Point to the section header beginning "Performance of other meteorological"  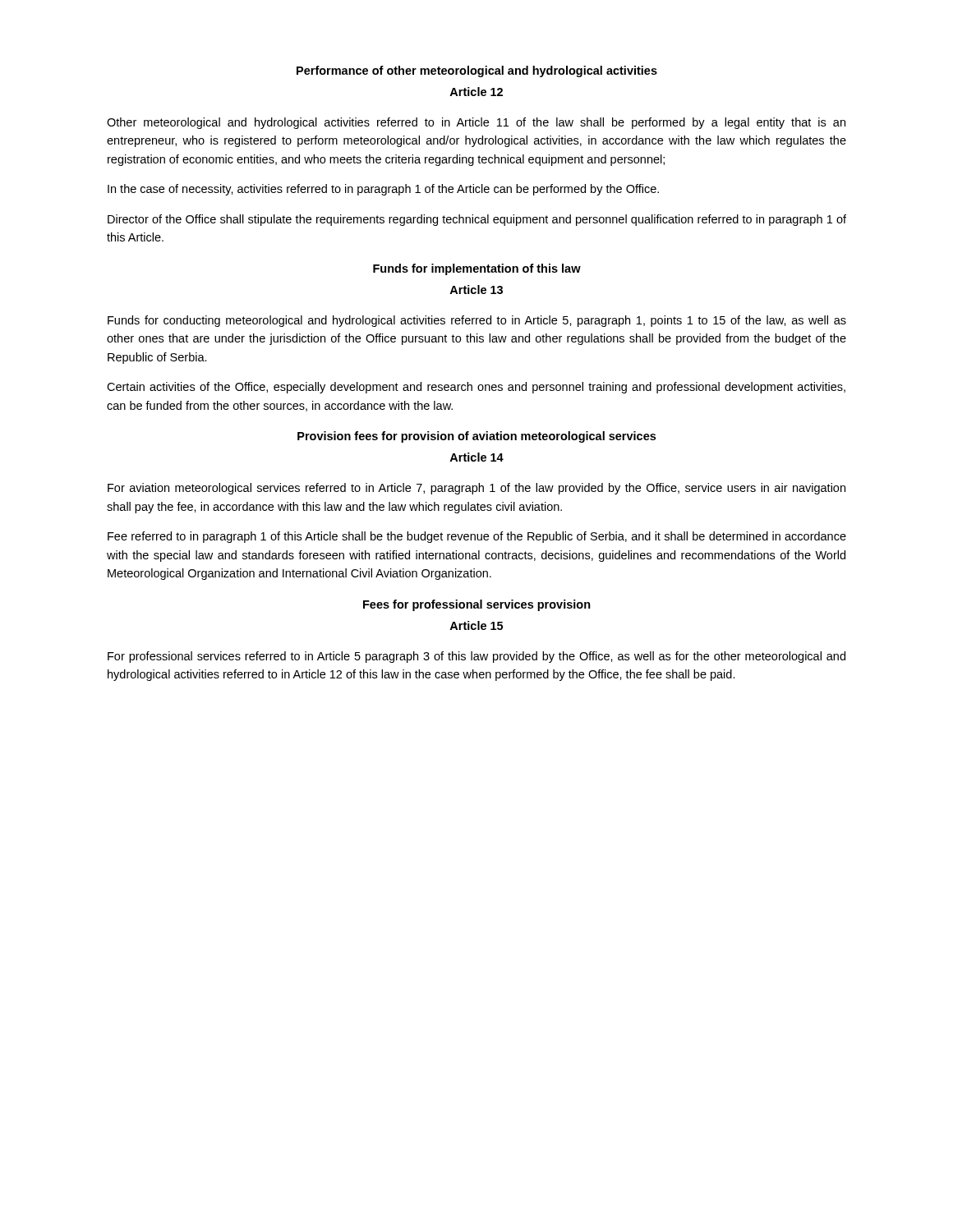(x=476, y=71)
